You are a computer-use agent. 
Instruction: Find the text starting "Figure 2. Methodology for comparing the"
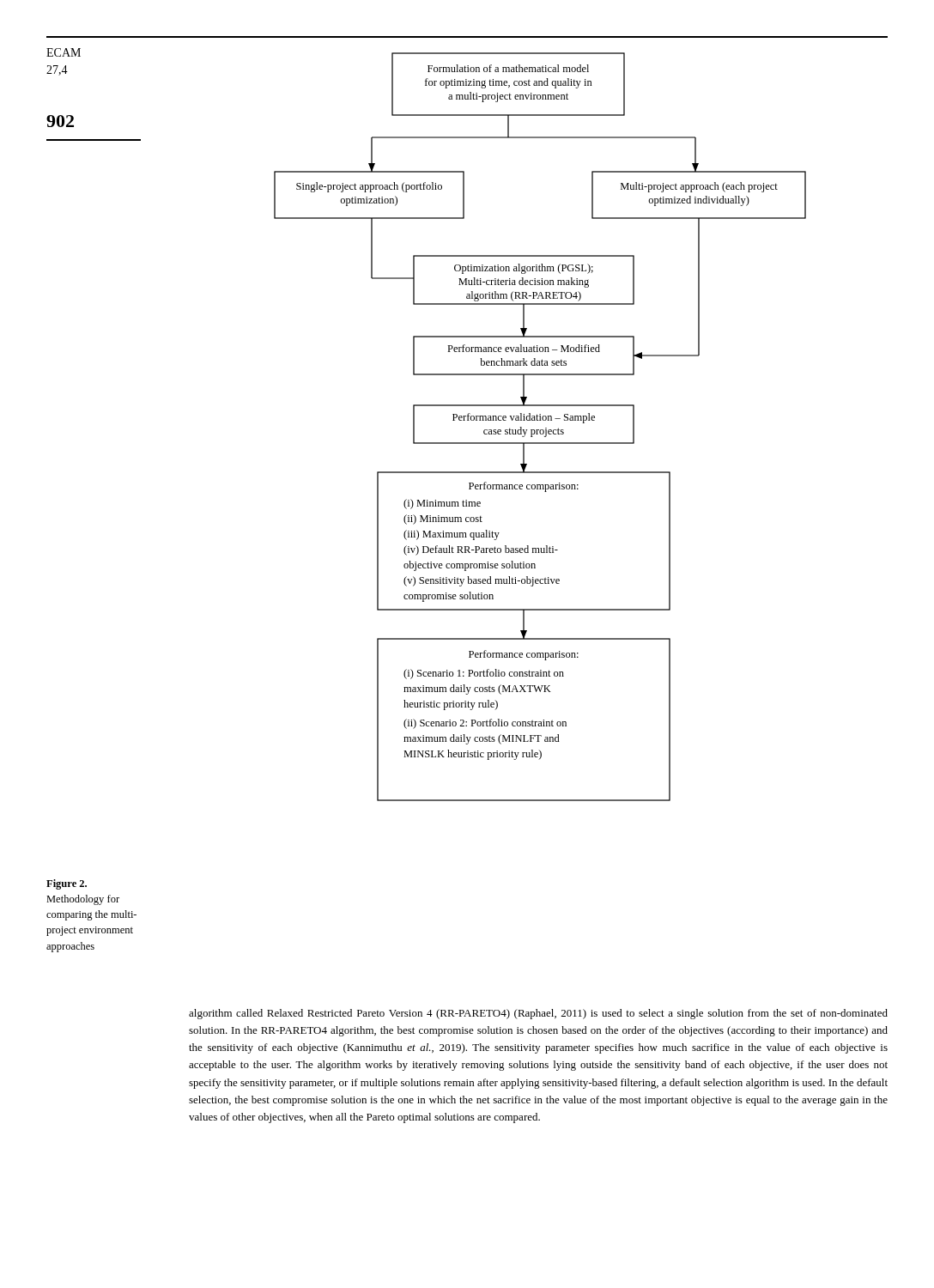[92, 915]
